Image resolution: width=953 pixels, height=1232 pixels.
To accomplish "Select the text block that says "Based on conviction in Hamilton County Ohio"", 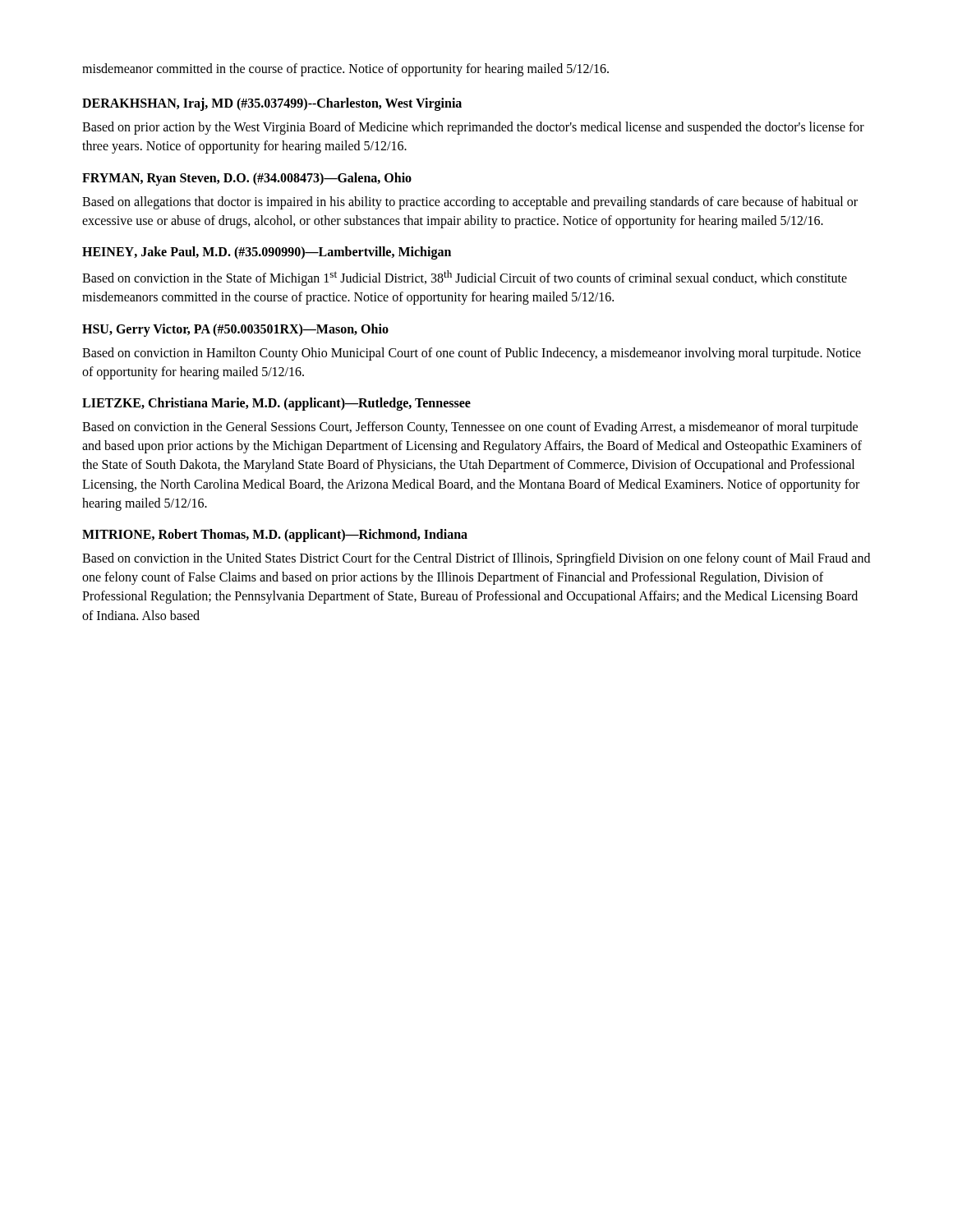I will [472, 362].
